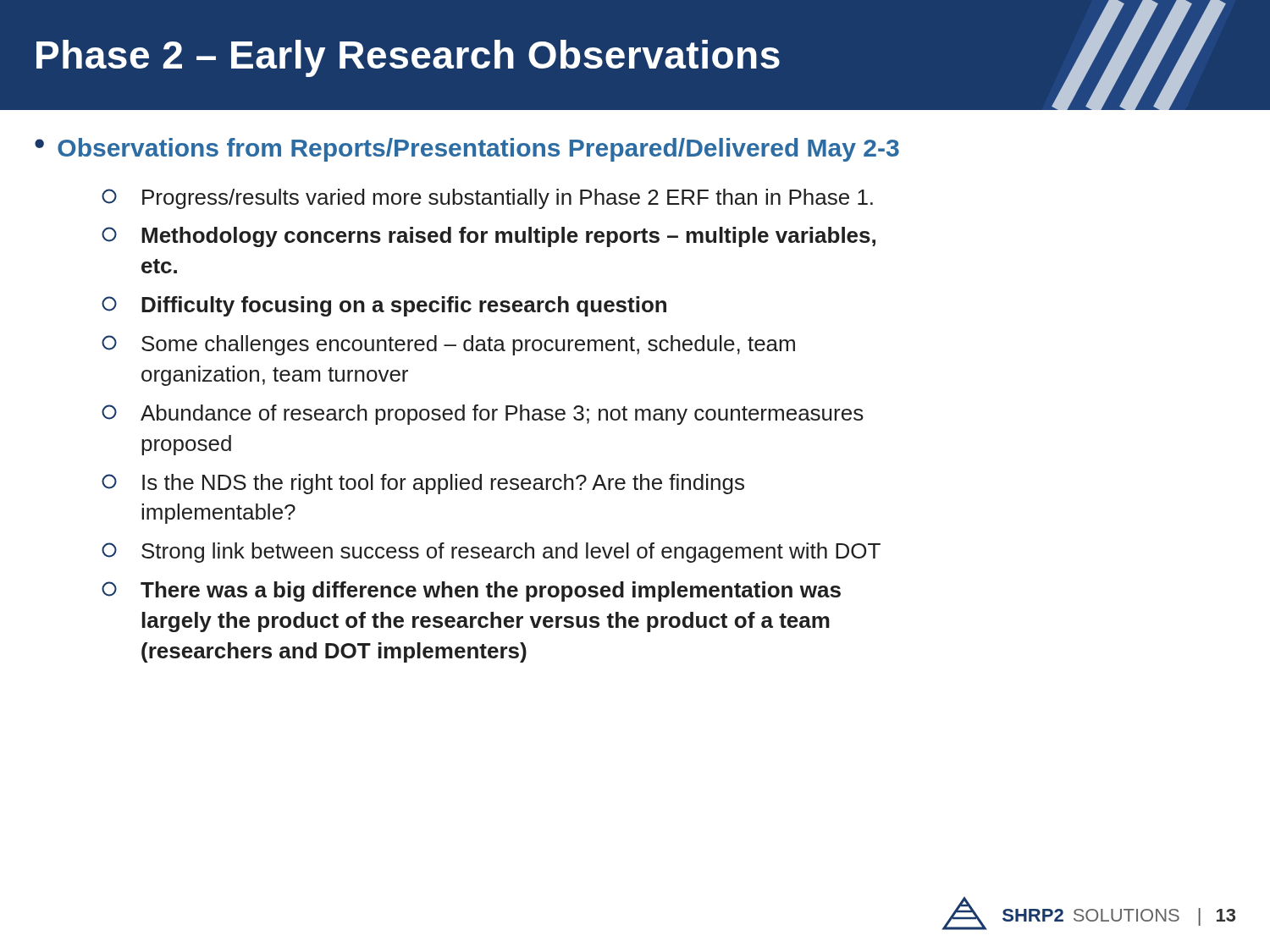Locate the block of text that opens with "Is the NDS the right tool"
This screenshot has width=1270, height=952.
point(423,498)
